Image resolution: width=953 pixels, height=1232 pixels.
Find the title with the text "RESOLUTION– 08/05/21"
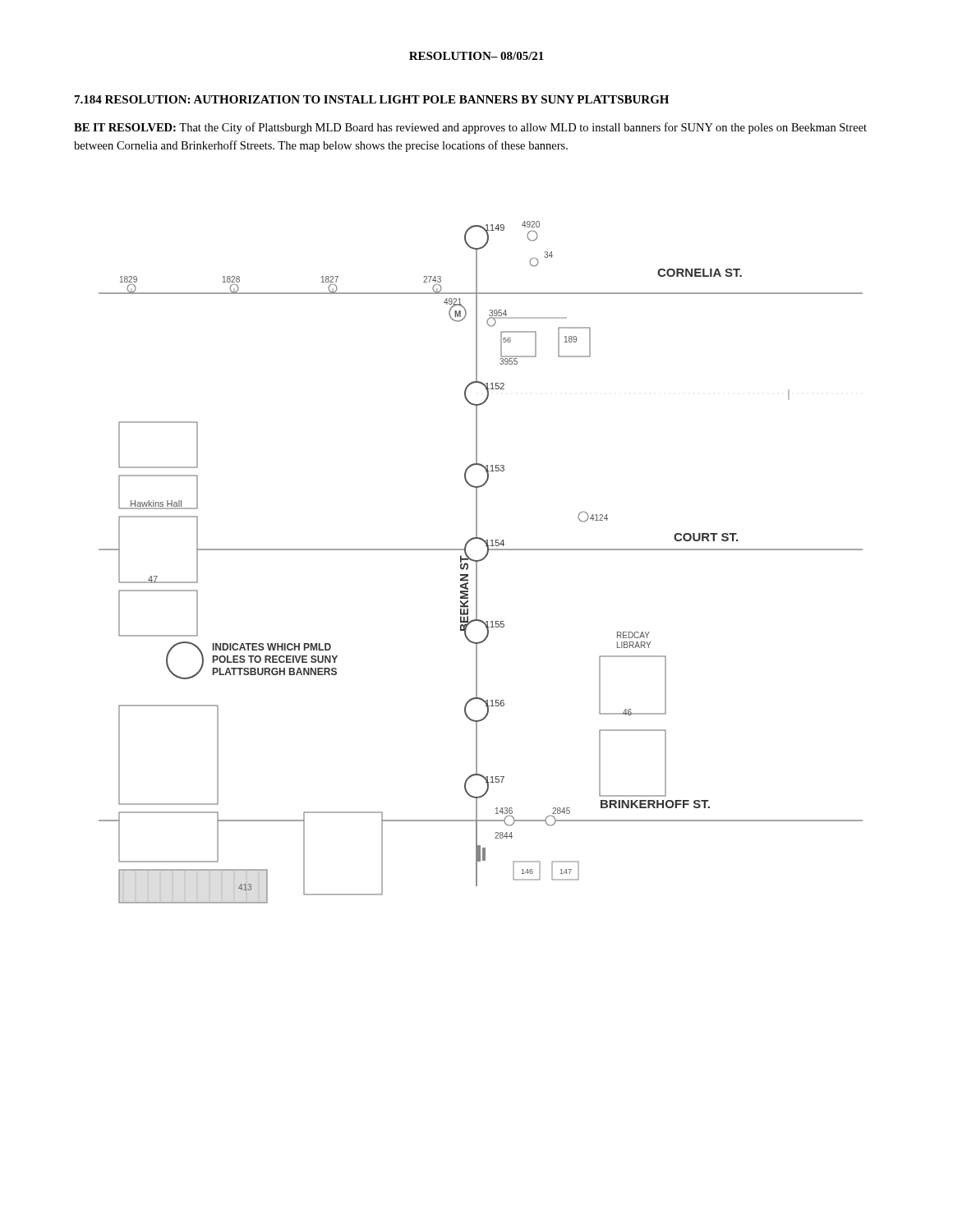click(x=476, y=56)
